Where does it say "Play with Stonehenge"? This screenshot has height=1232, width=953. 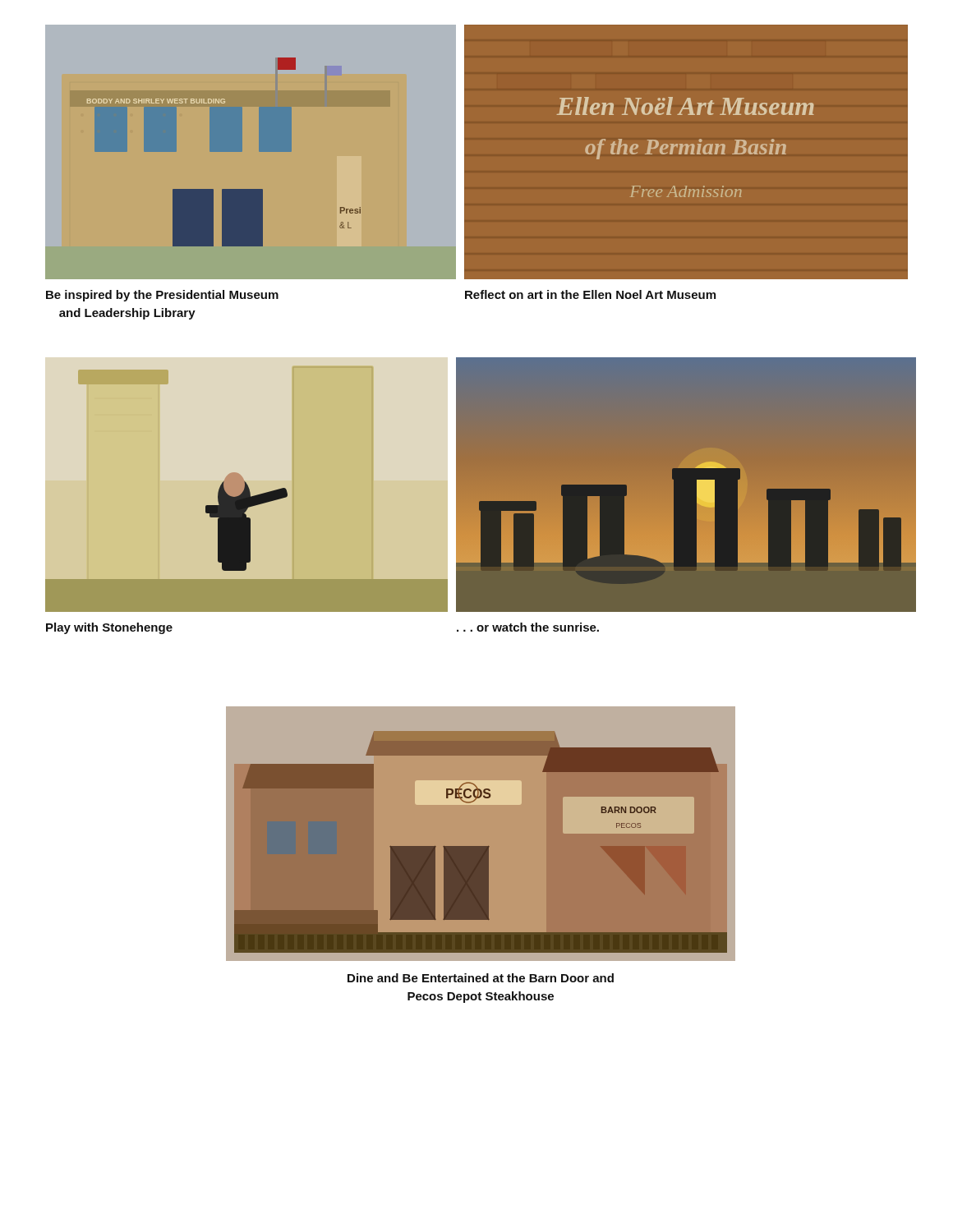coord(109,627)
